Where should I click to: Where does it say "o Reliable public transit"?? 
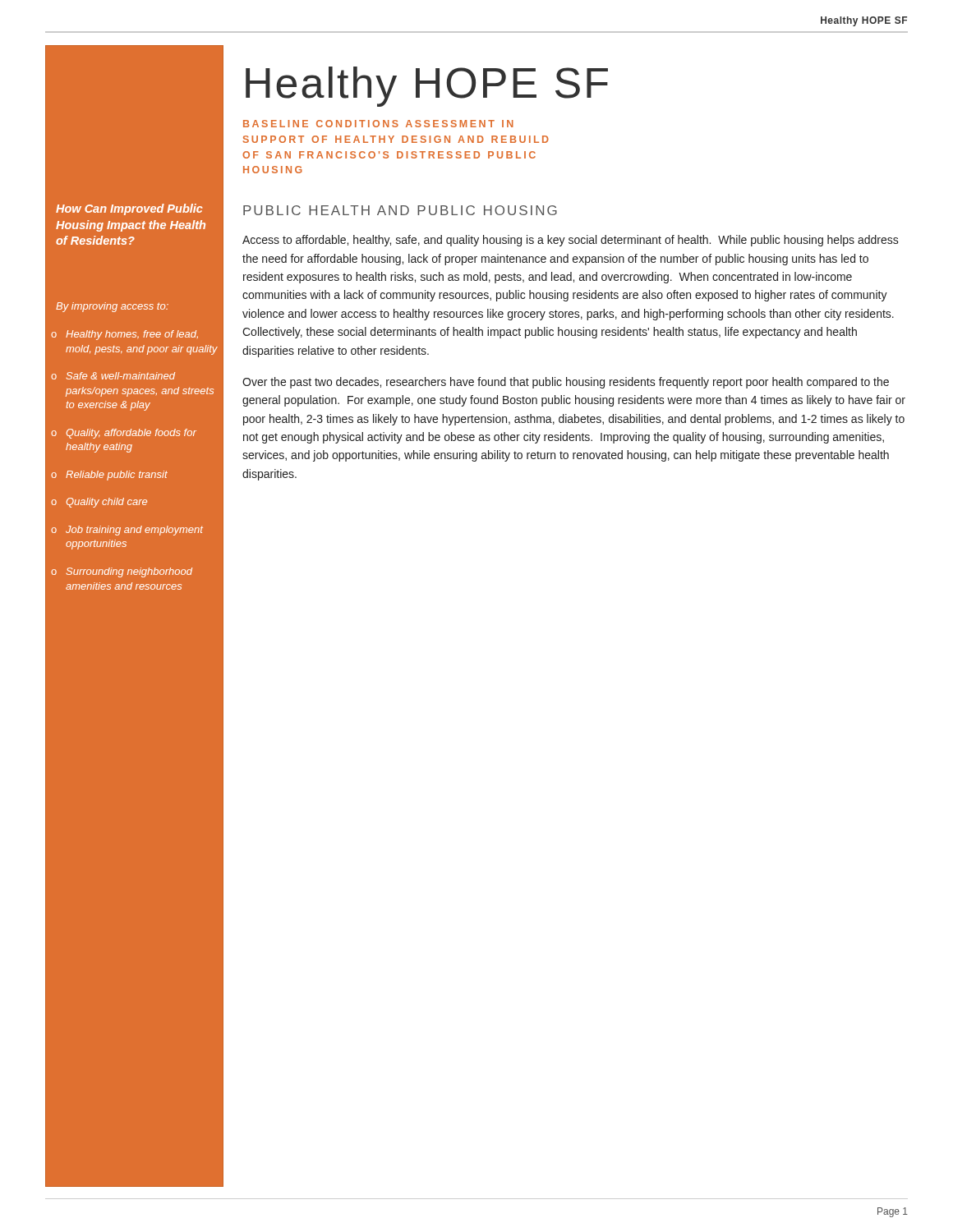[109, 474]
